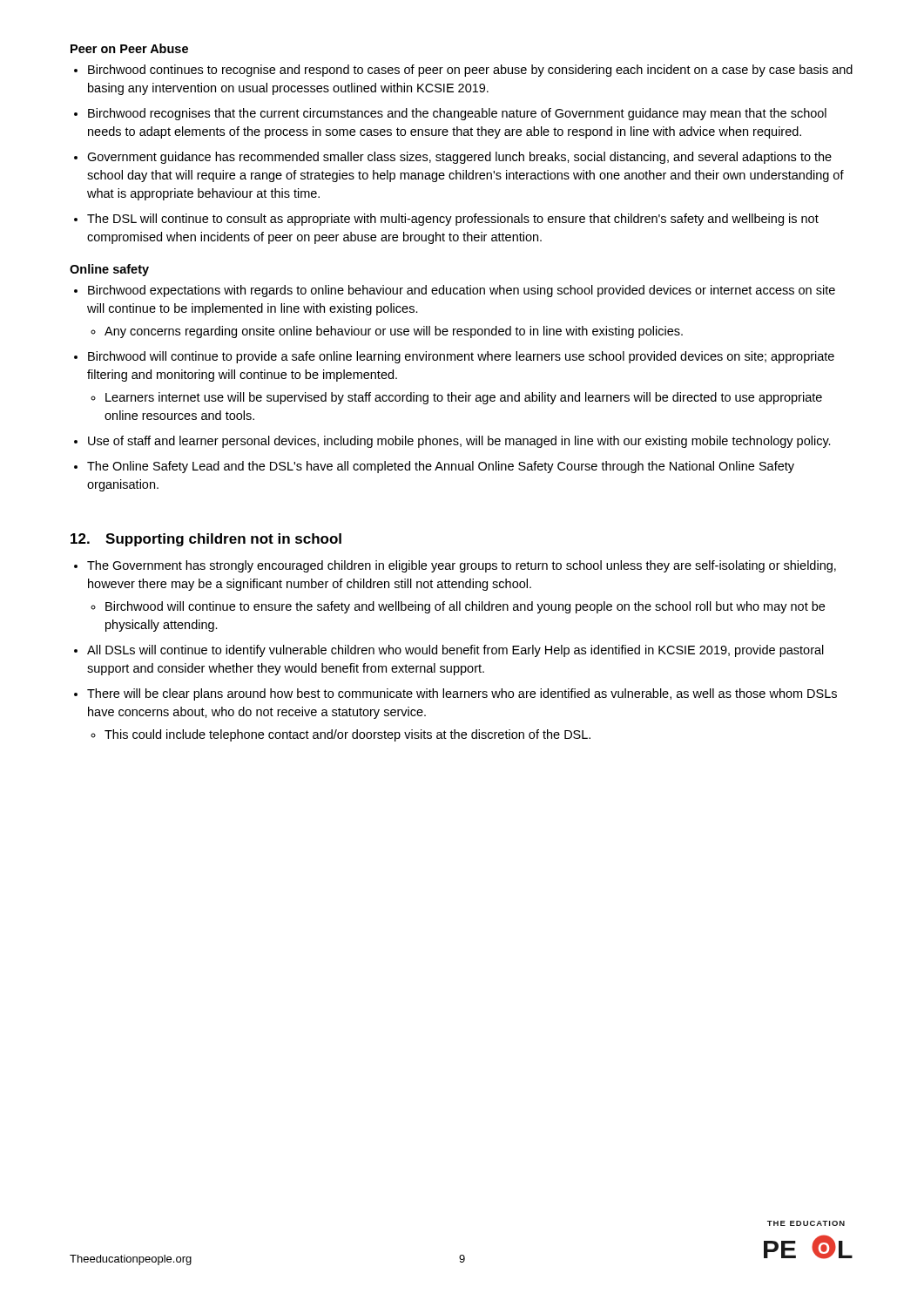The height and width of the screenshot is (1307, 924).
Task: Find the section header that reads "12. Supporting children"
Action: pos(206,539)
